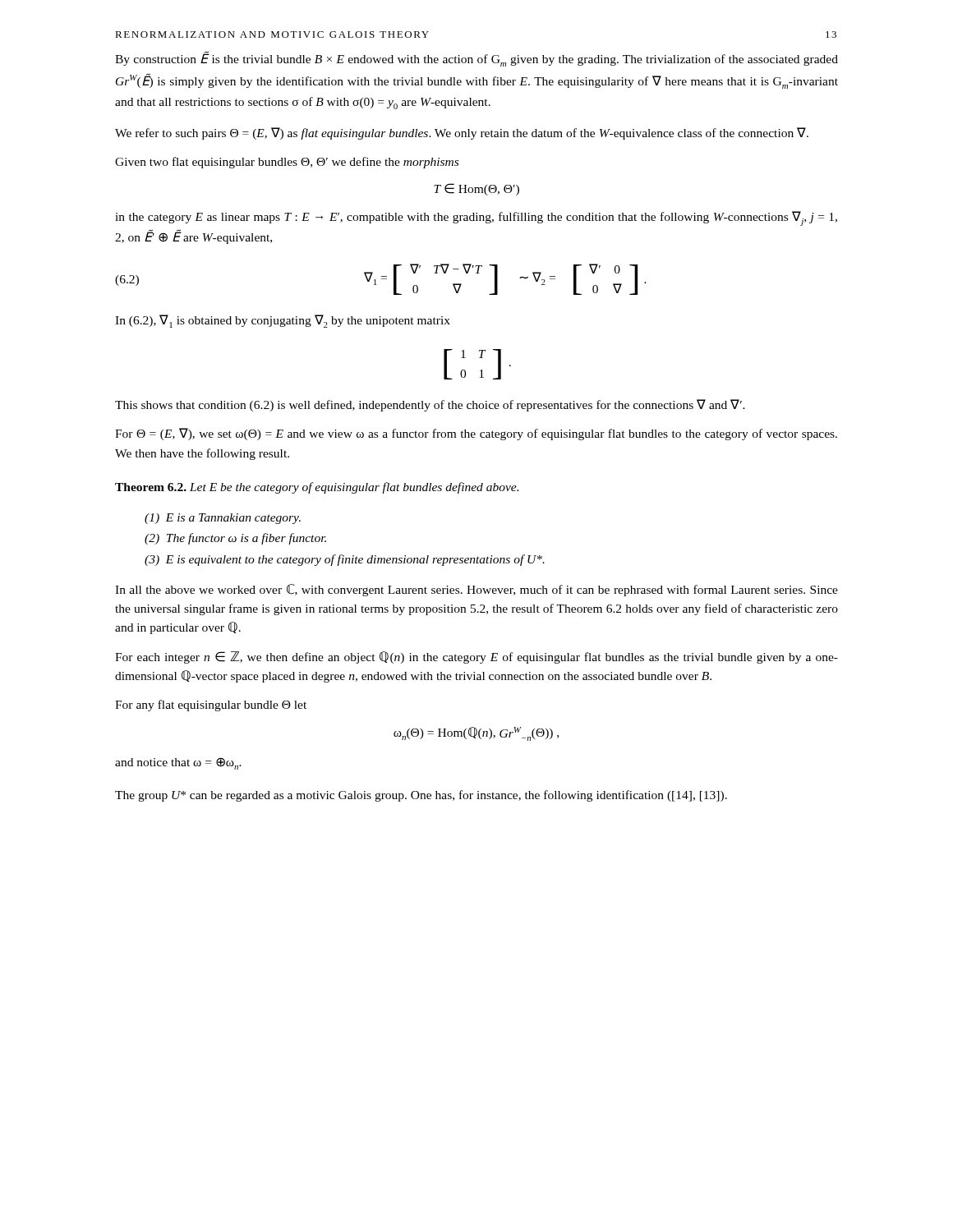Where does it say "T ∈ Hom(Θ, Θ′)"?
This screenshot has width=953, height=1232.
click(x=476, y=189)
